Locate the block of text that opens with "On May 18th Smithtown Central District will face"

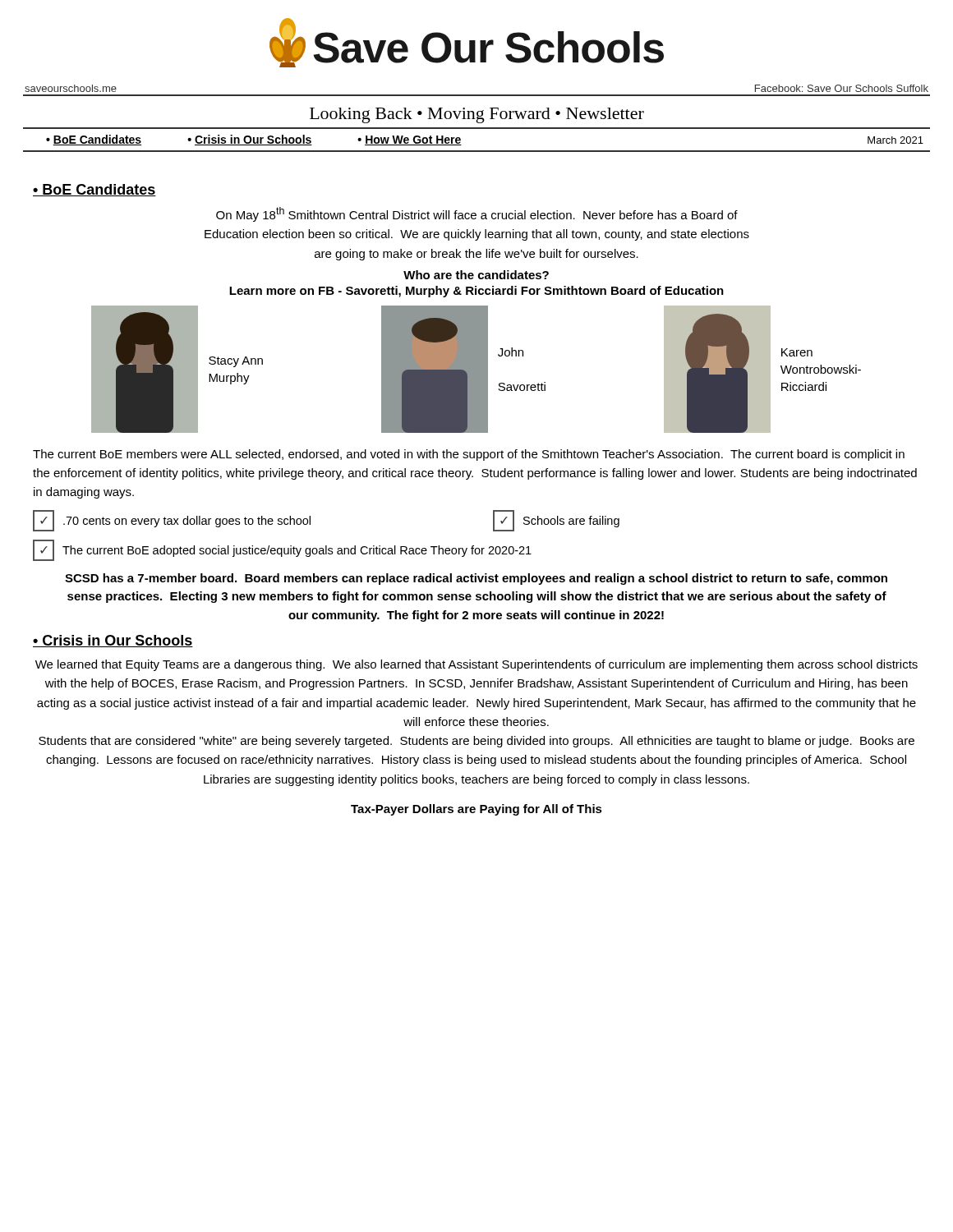click(476, 233)
